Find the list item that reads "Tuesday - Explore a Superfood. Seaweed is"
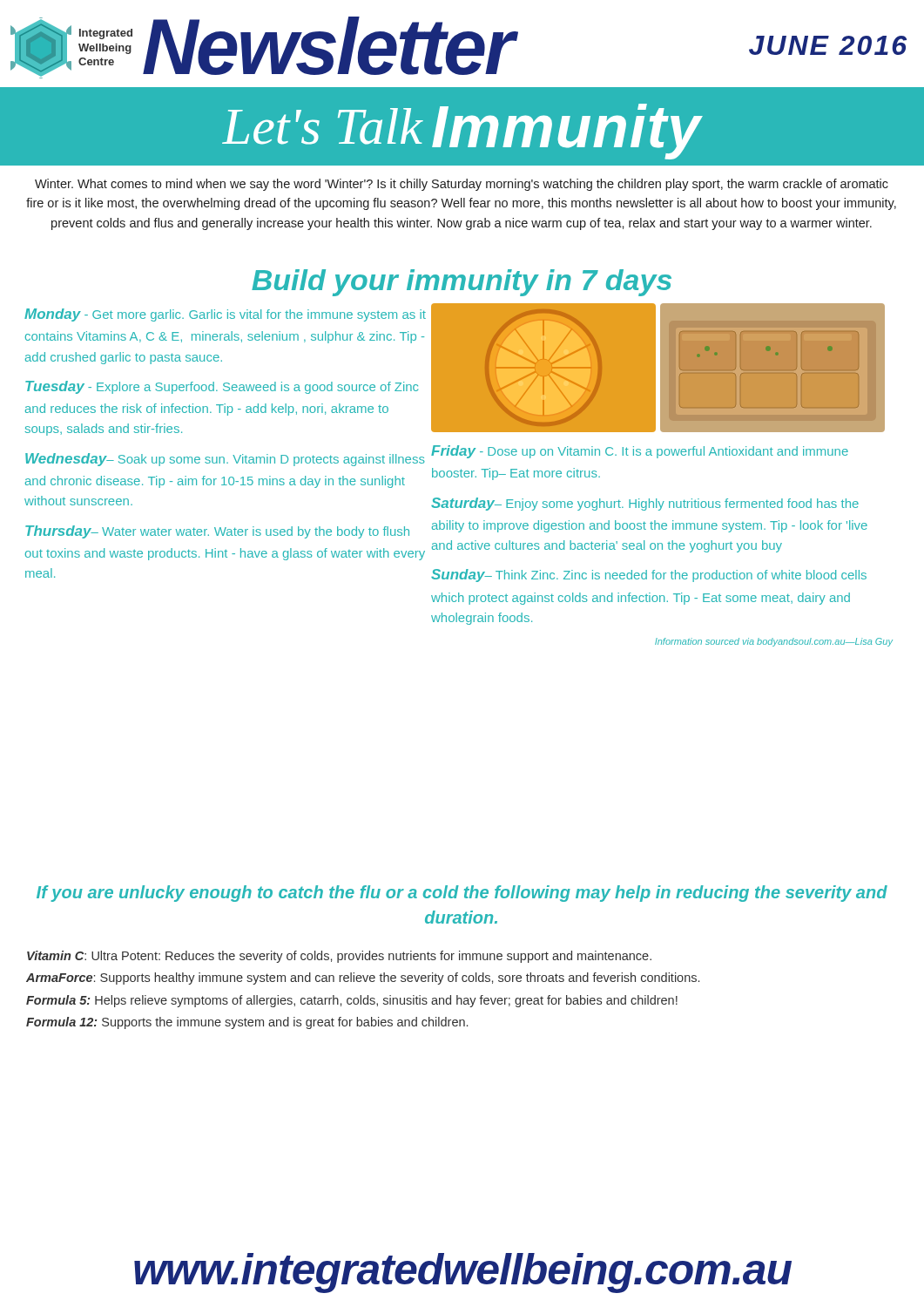924x1307 pixels. pos(222,407)
